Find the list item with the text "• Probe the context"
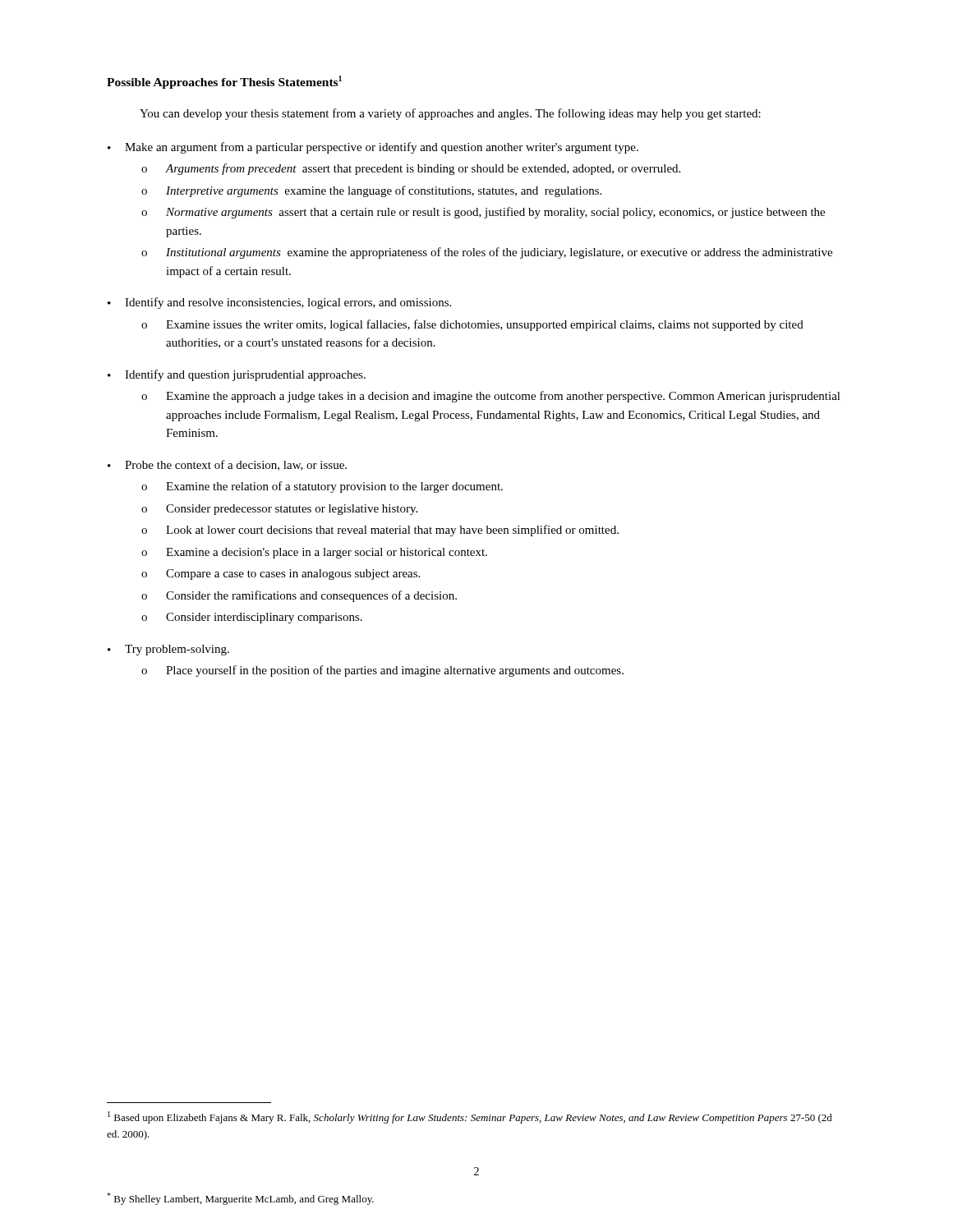The width and height of the screenshot is (953, 1232). coord(476,543)
